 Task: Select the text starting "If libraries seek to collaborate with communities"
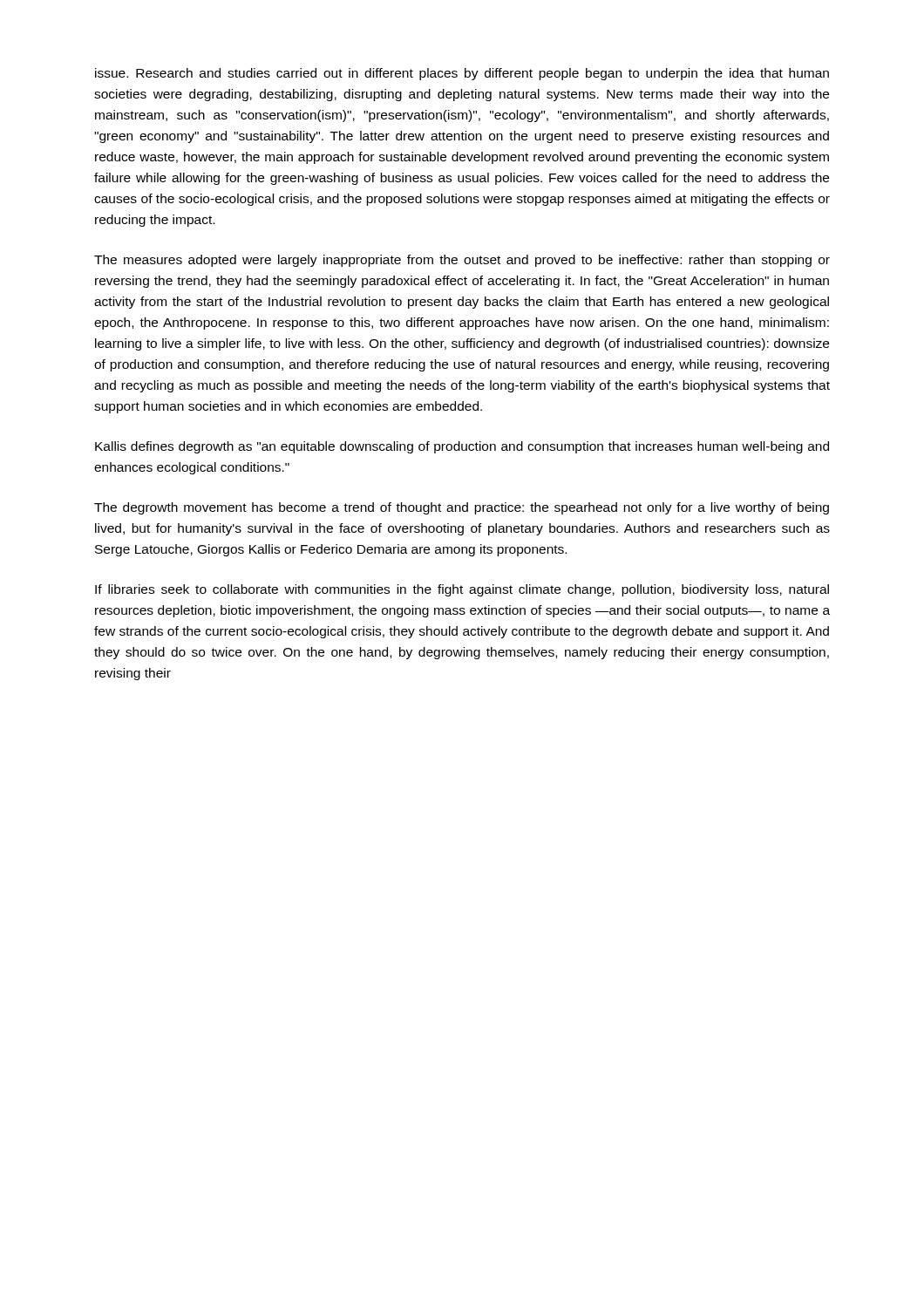(x=462, y=631)
